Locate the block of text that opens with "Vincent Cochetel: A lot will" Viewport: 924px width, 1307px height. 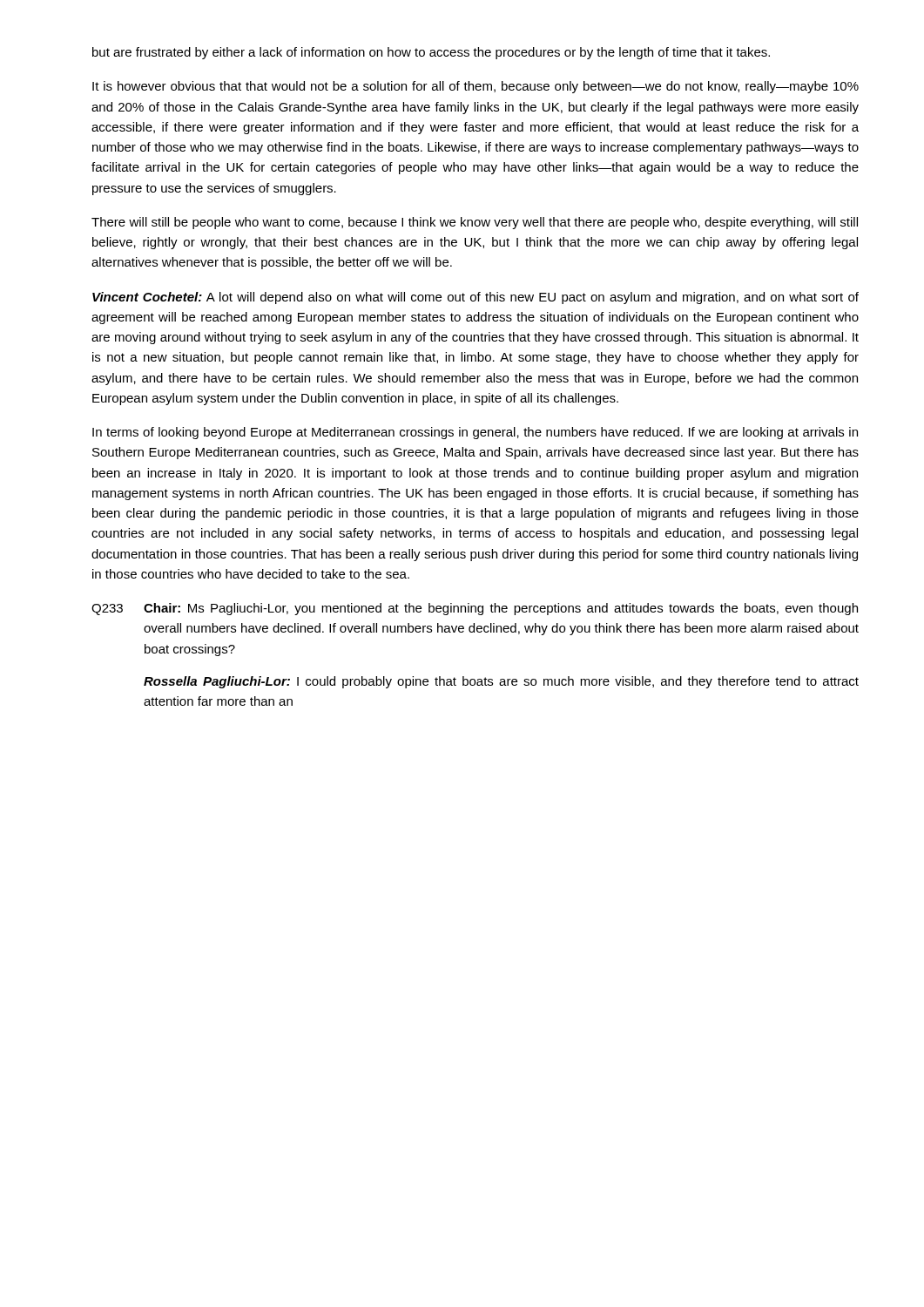475,347
